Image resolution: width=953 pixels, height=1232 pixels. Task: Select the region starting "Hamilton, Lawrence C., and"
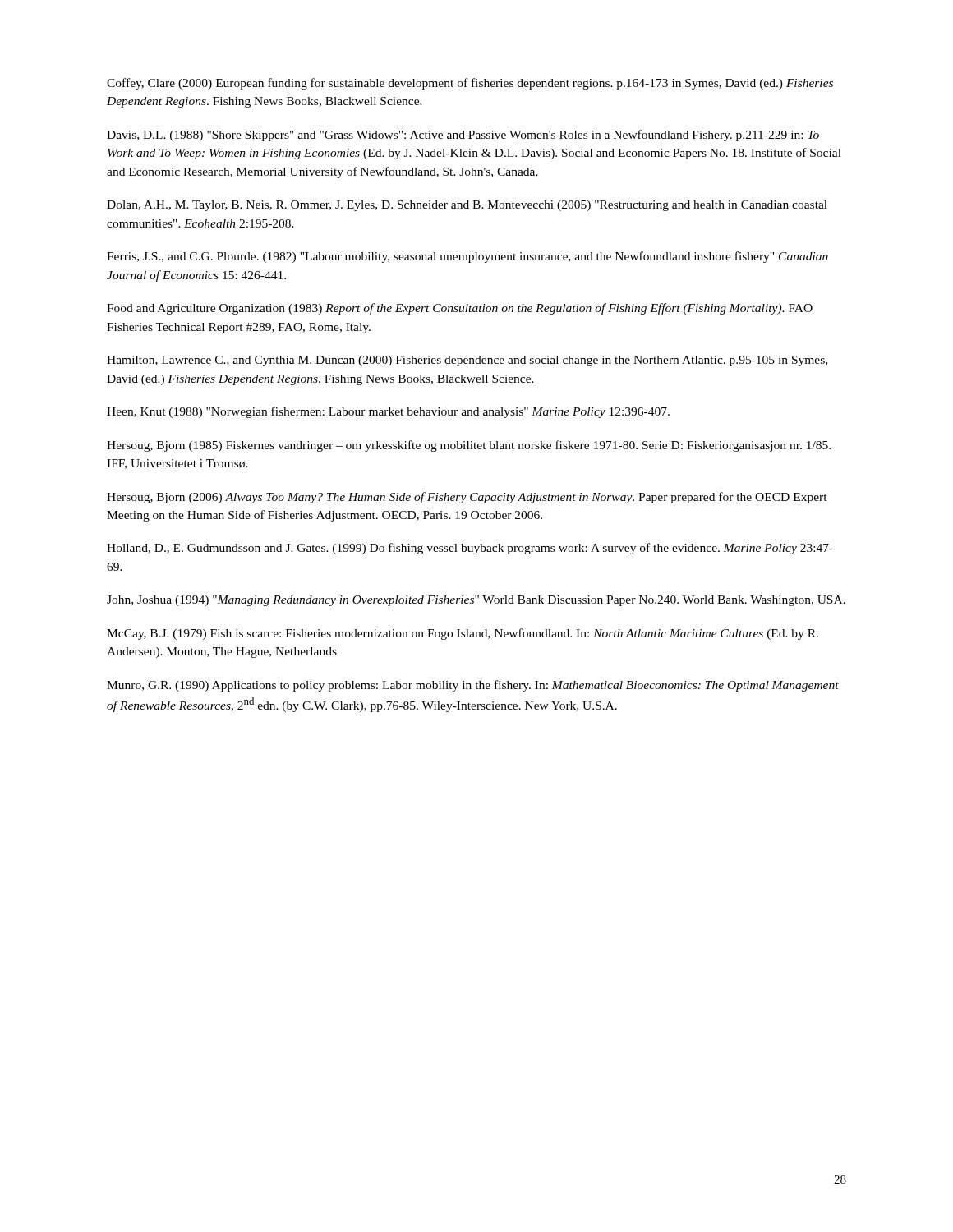(x=468, y=369)
